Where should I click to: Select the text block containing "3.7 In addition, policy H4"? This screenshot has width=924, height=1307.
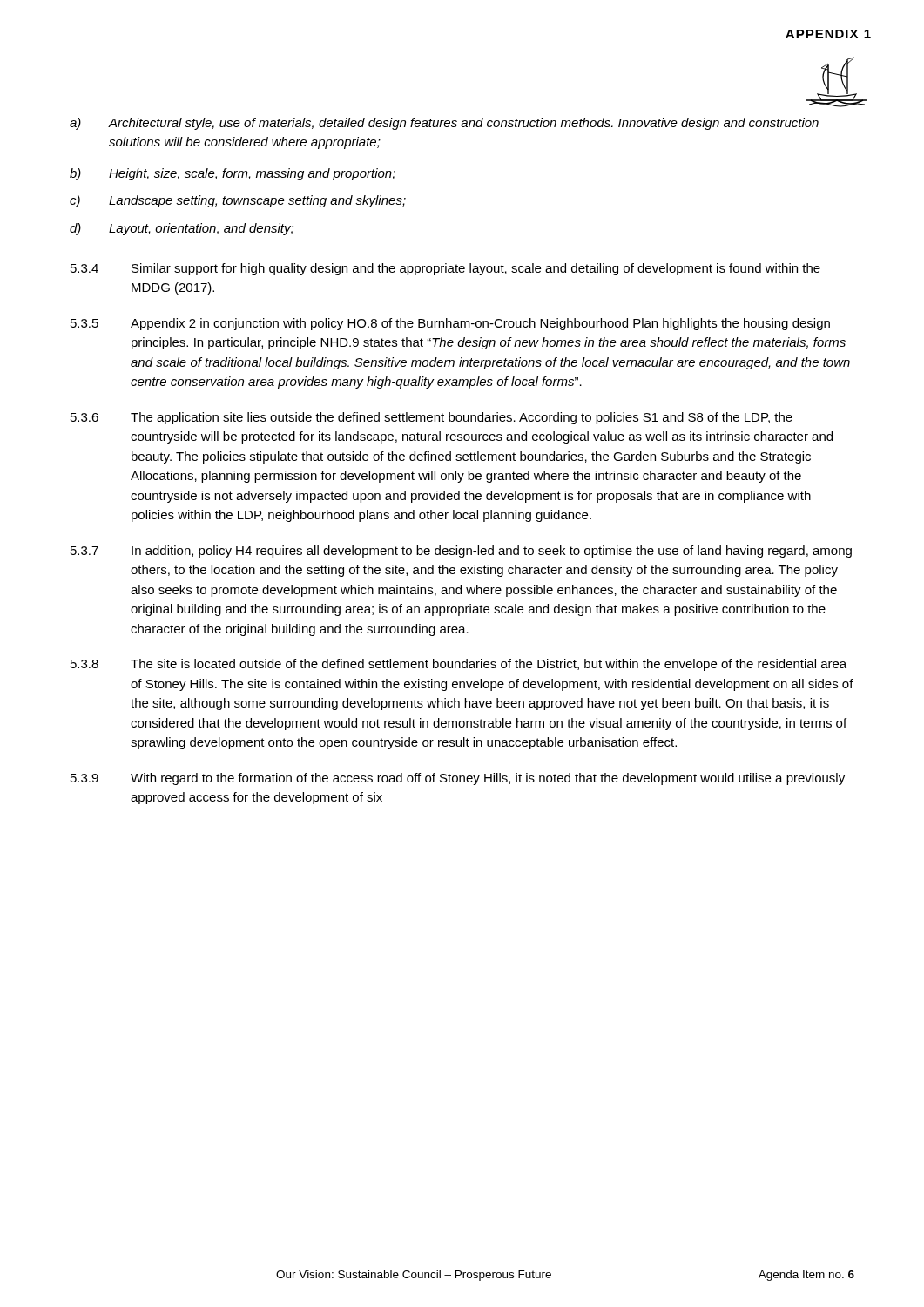[x=462, y=590]
